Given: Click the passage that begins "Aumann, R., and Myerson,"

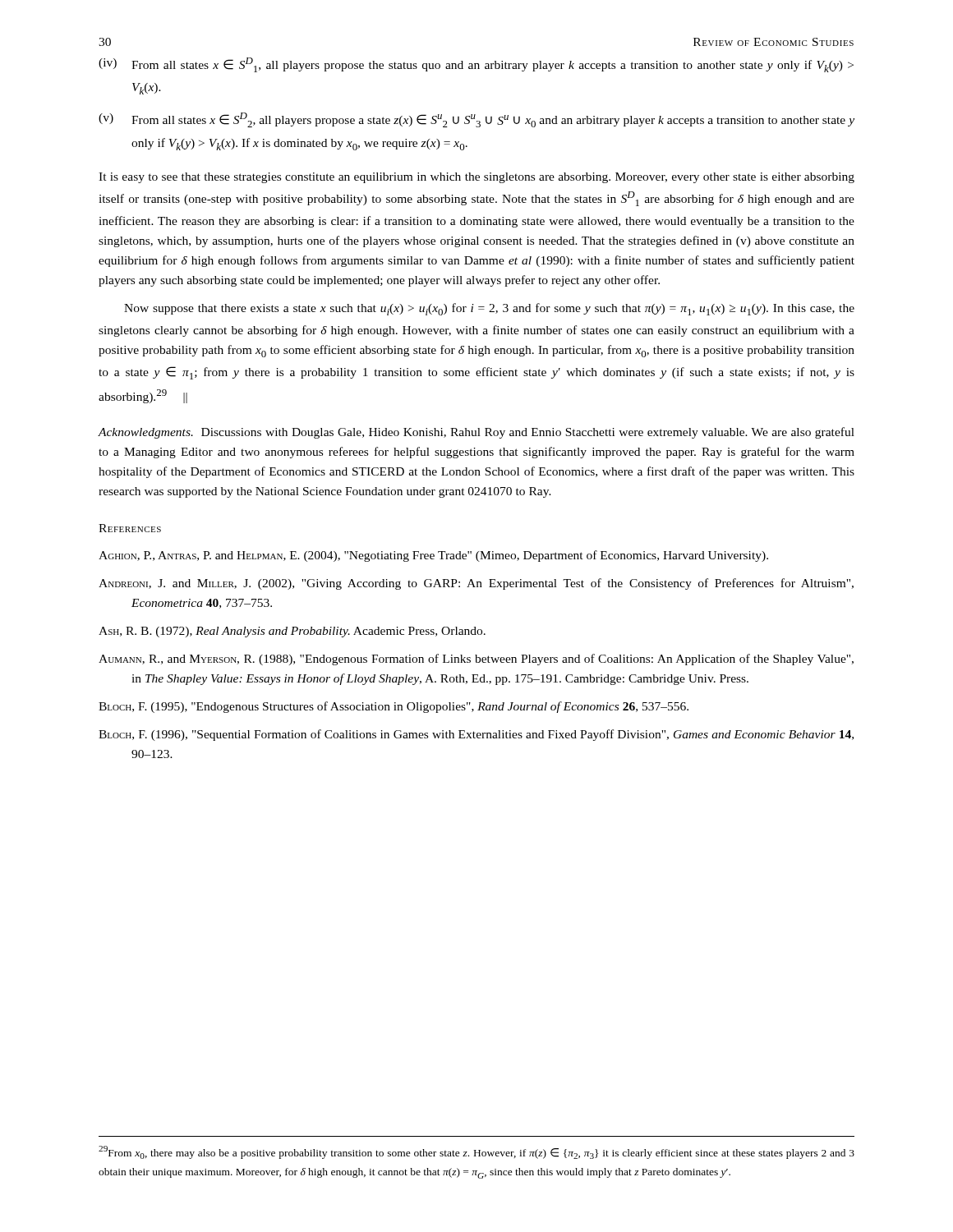Looking at the screenshot, I should tap(476, 668).
